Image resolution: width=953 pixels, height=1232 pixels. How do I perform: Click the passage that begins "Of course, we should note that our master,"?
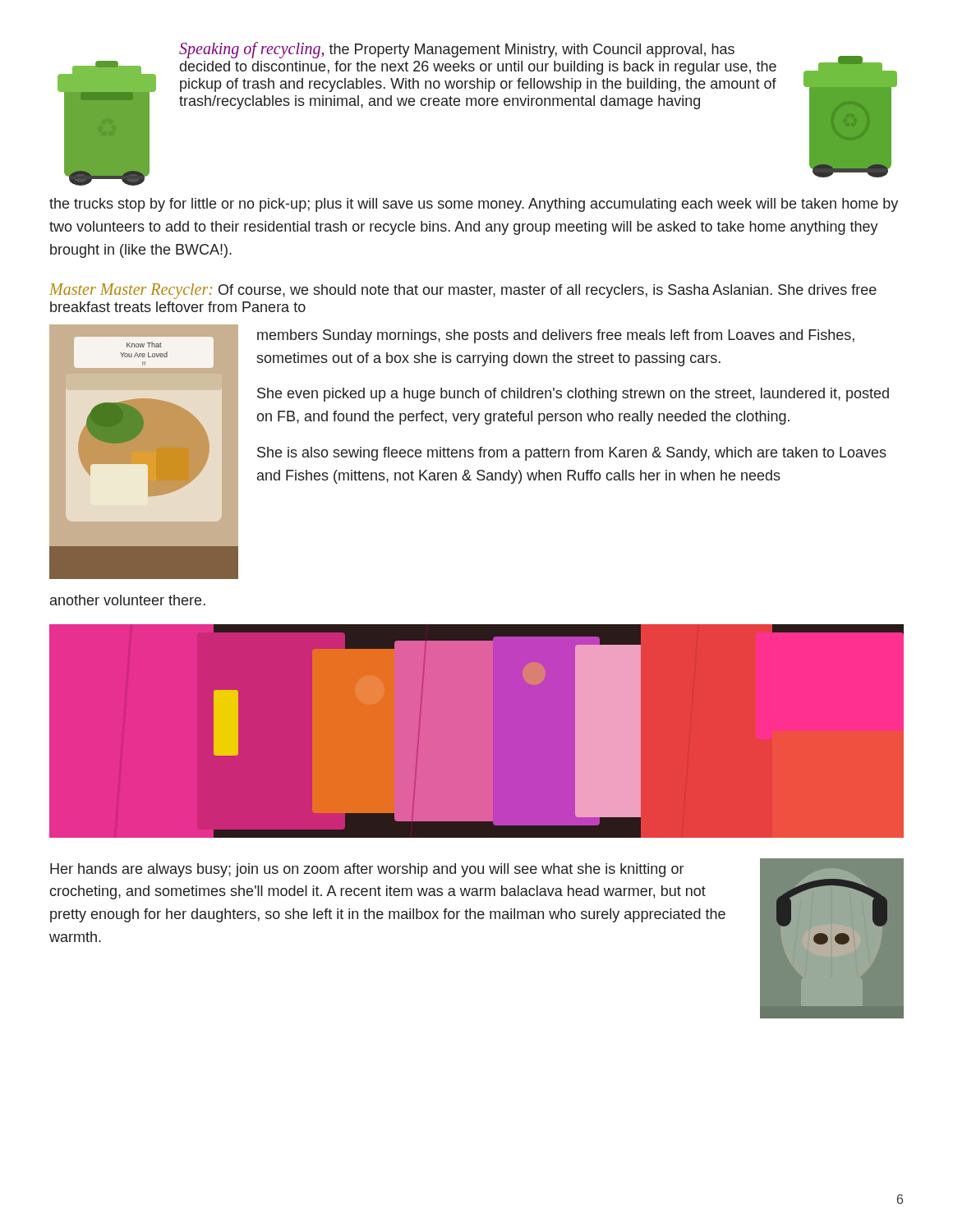[463, 298]
